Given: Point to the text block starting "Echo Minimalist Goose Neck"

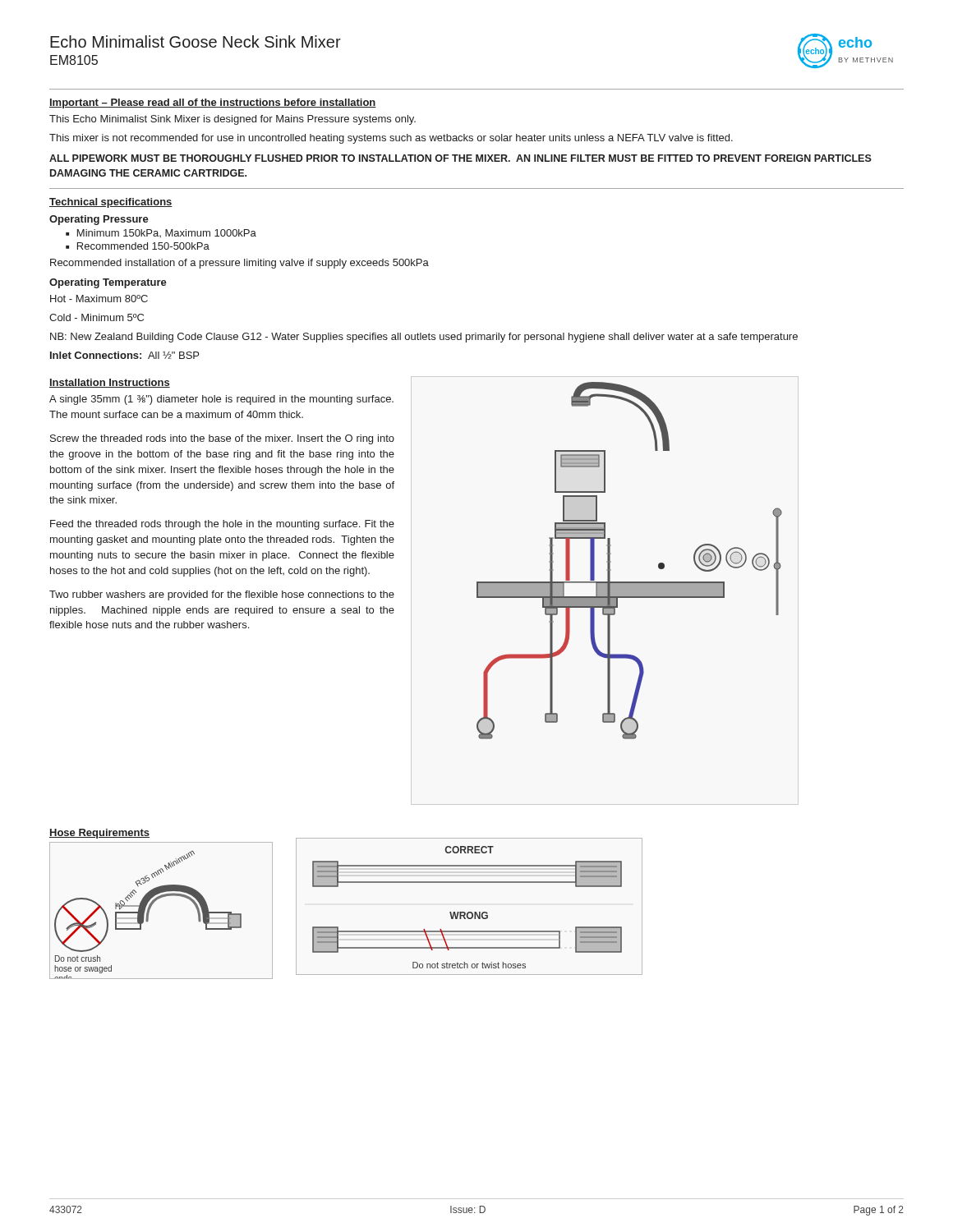Looking at the screenshot, I should tap(195, 51).
